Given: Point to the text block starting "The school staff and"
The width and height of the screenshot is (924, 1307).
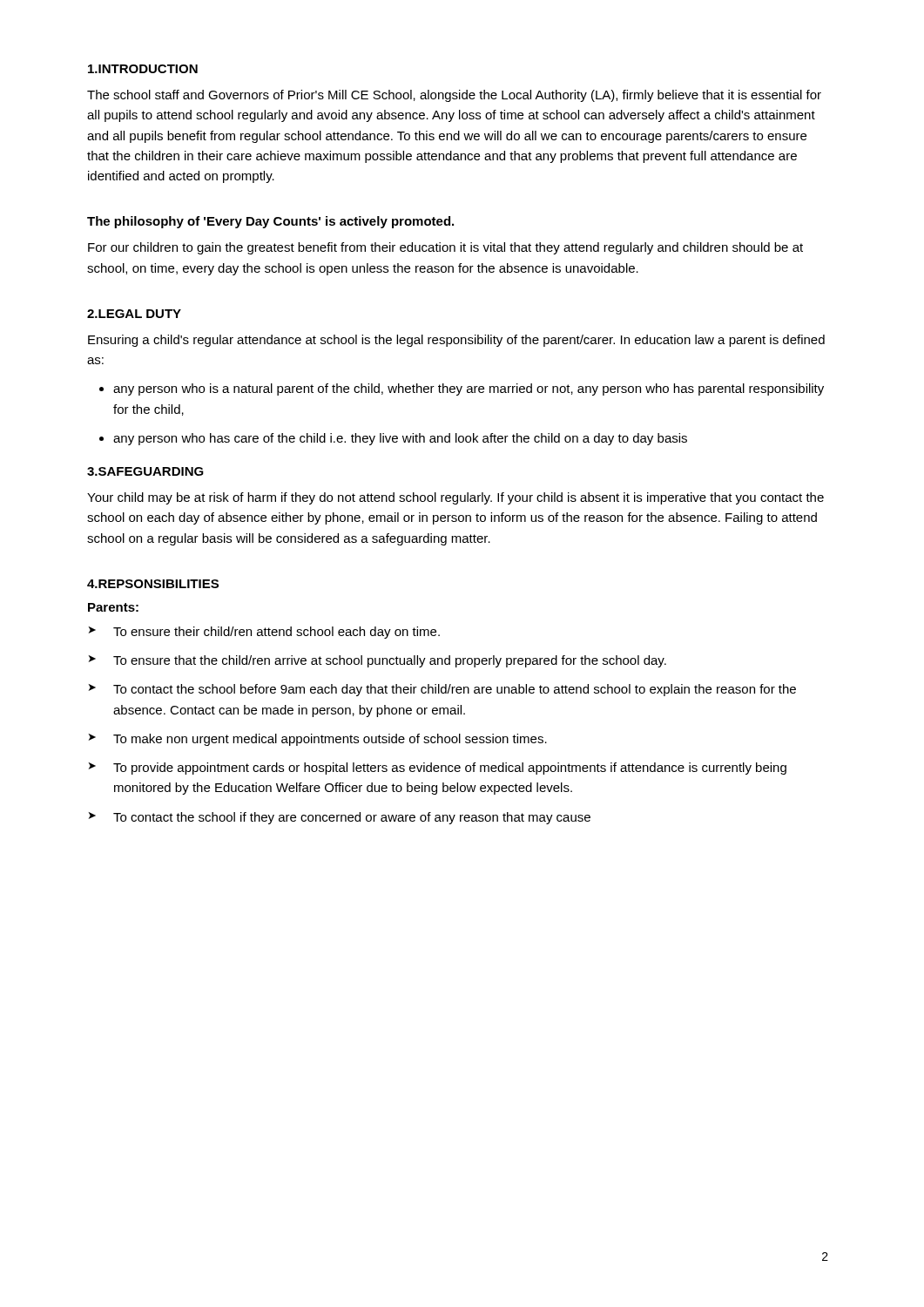Looking at the screenshot, I should [454, 135].
